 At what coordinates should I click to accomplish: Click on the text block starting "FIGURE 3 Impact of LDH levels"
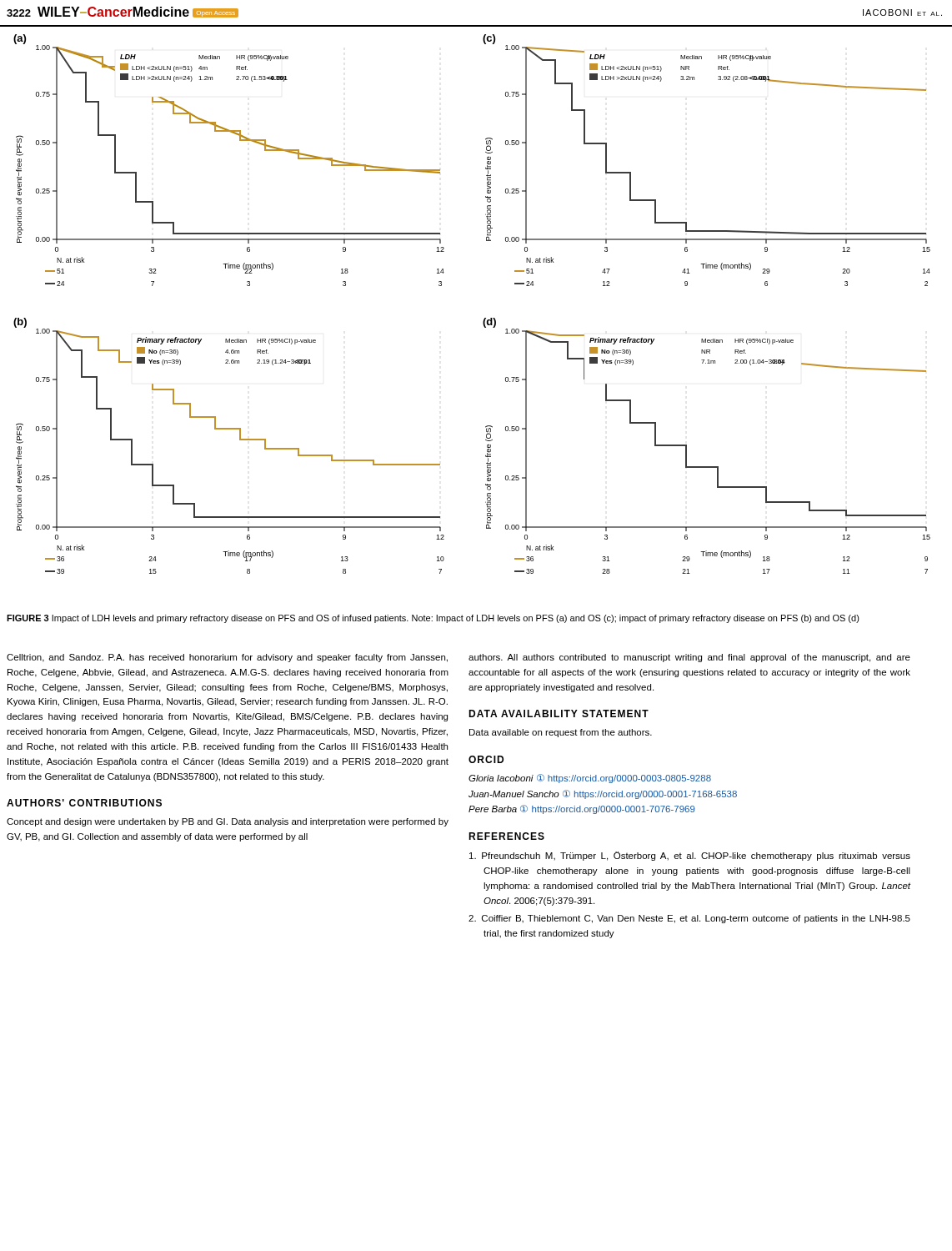433,618
